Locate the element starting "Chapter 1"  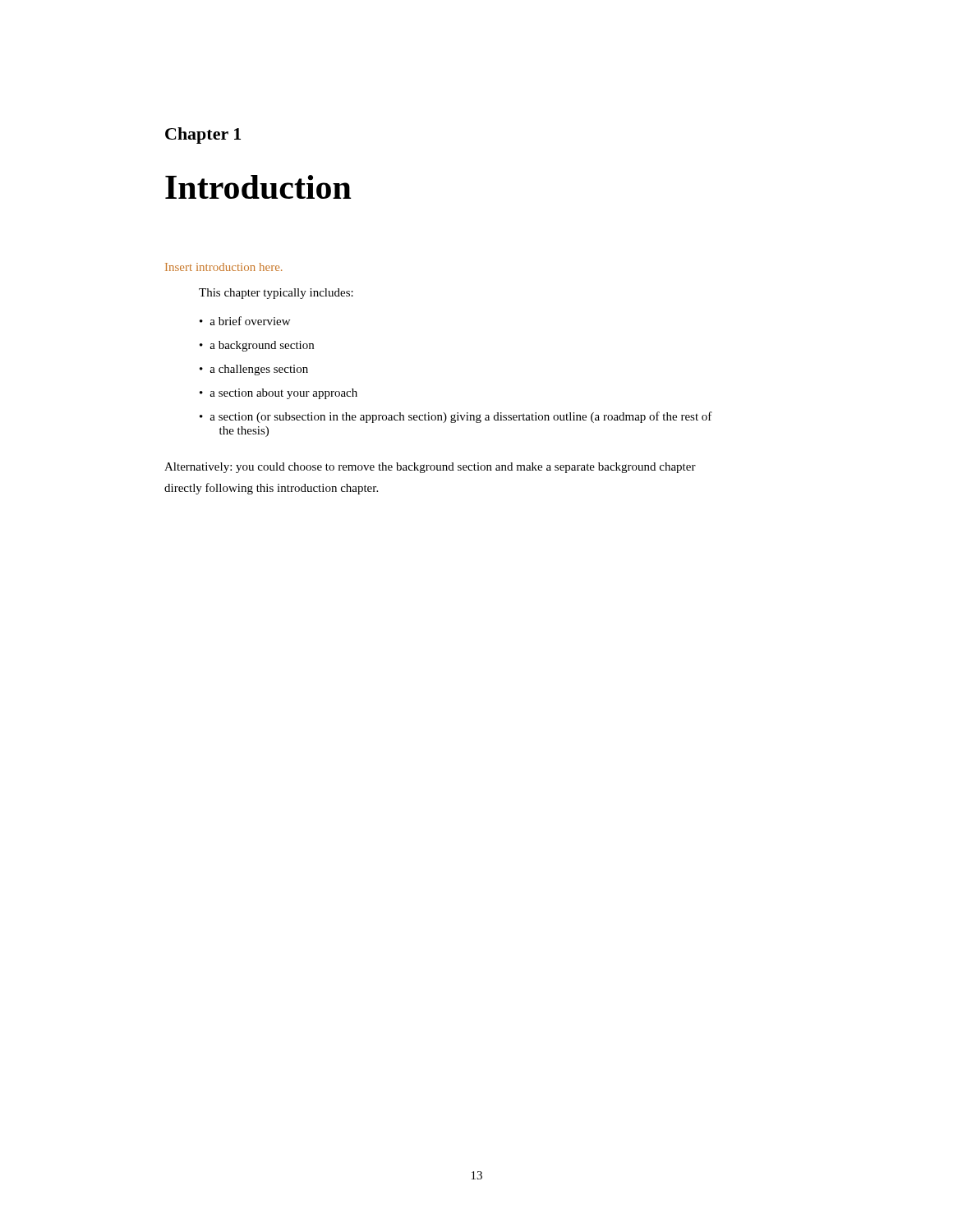tap(203, 133)
